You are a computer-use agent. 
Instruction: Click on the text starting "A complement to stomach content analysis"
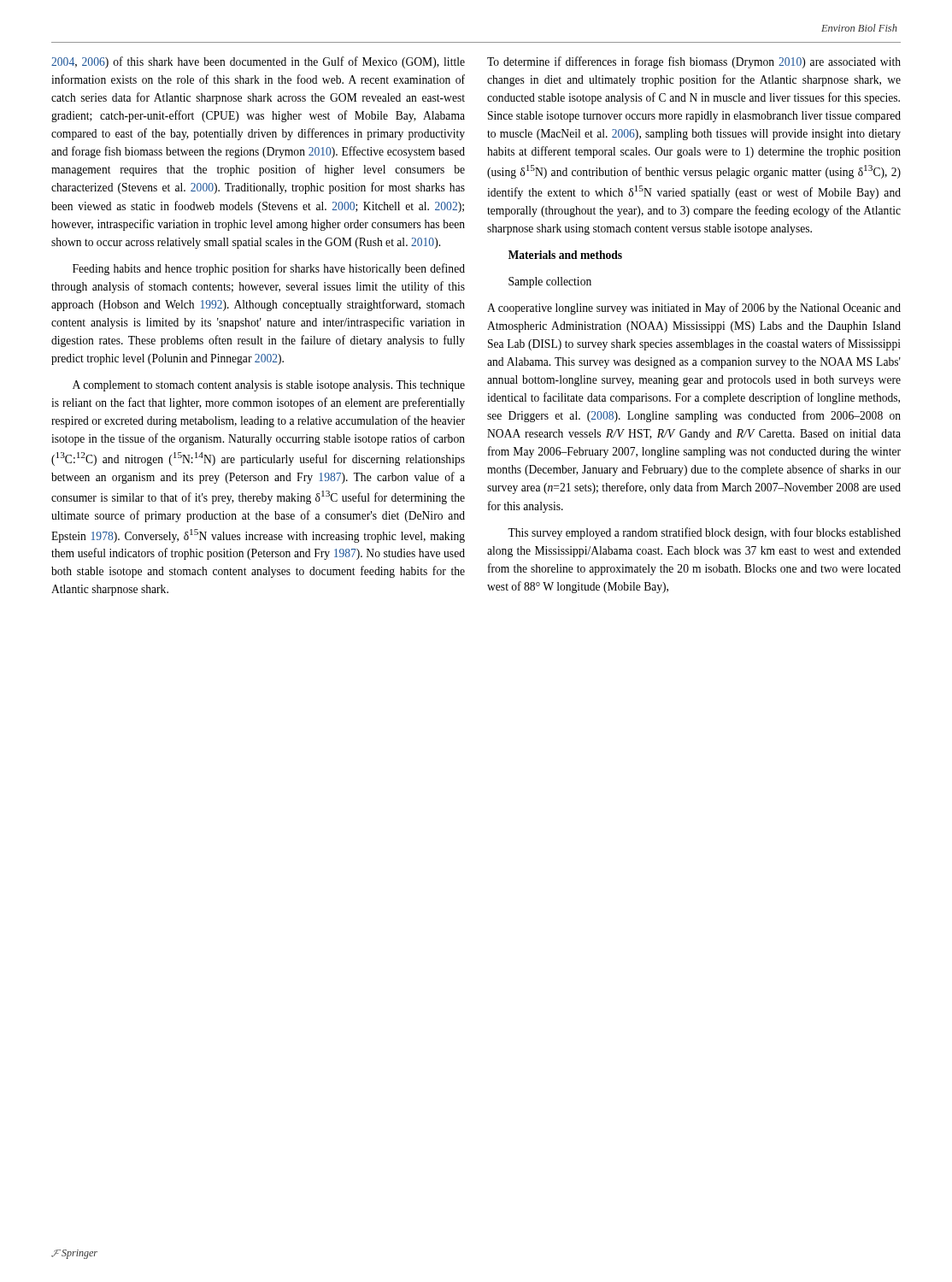[x=258, y=487]
